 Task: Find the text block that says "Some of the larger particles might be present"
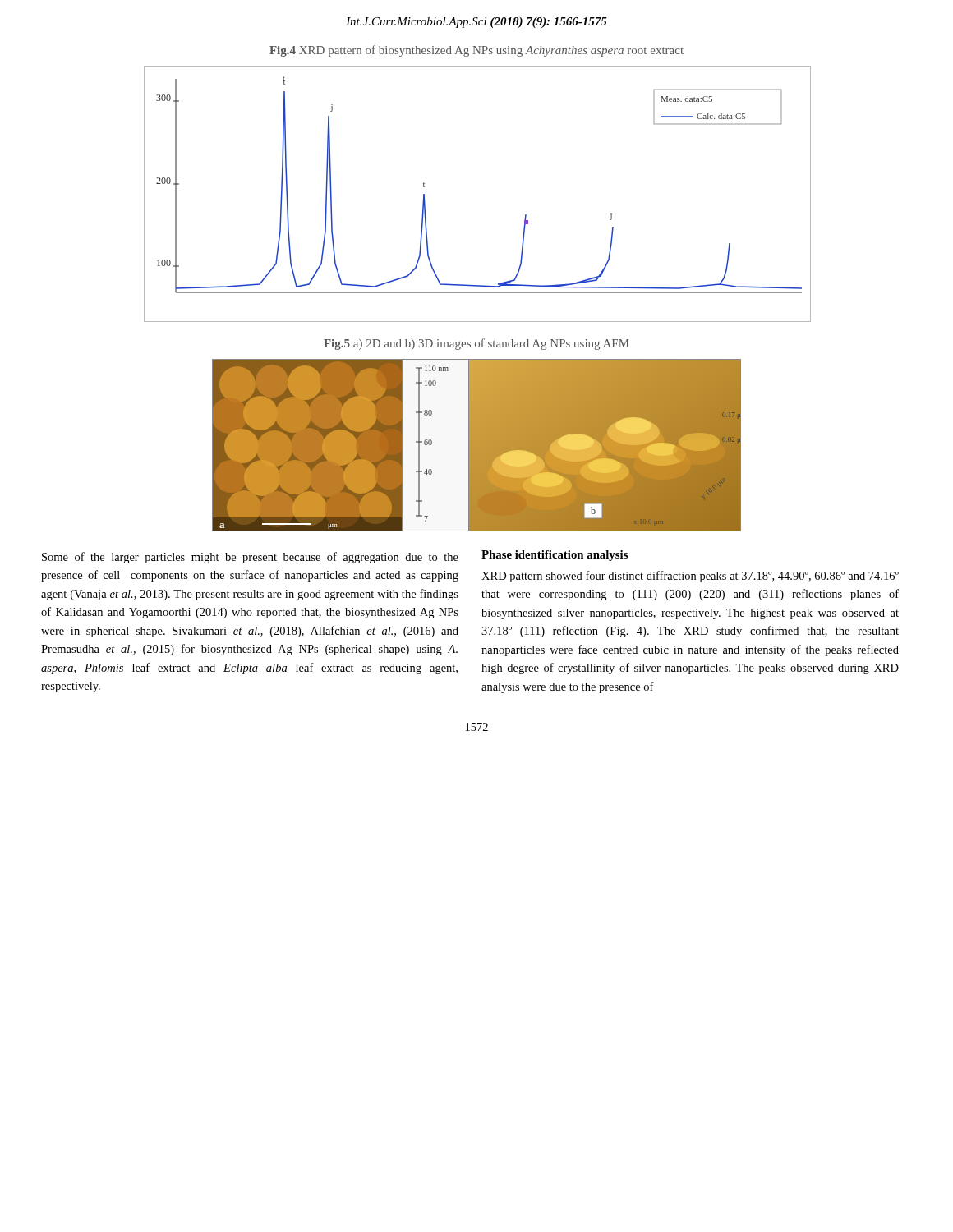click(x=250, y=621)
